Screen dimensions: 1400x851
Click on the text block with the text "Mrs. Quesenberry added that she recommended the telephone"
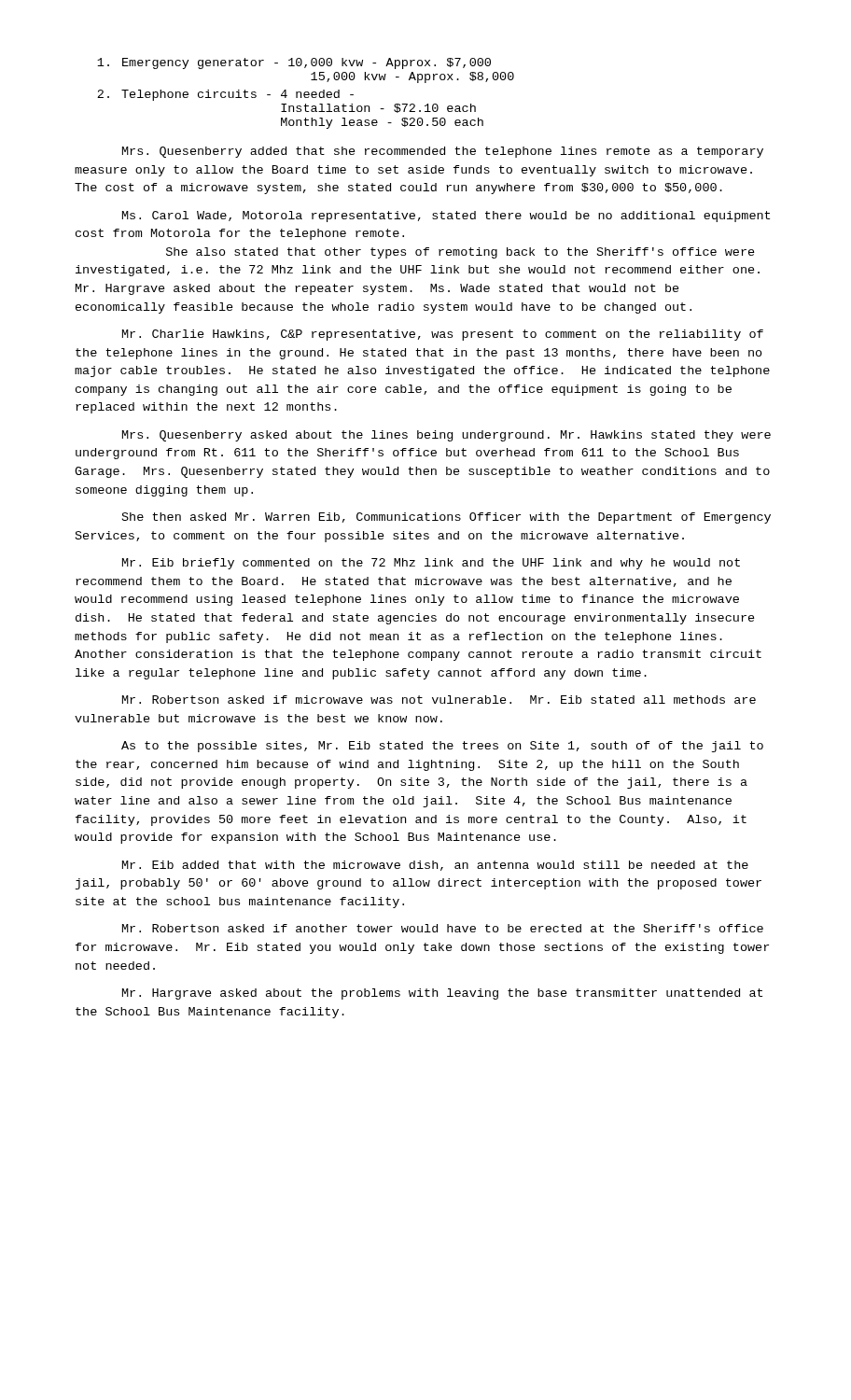(419, 170)
